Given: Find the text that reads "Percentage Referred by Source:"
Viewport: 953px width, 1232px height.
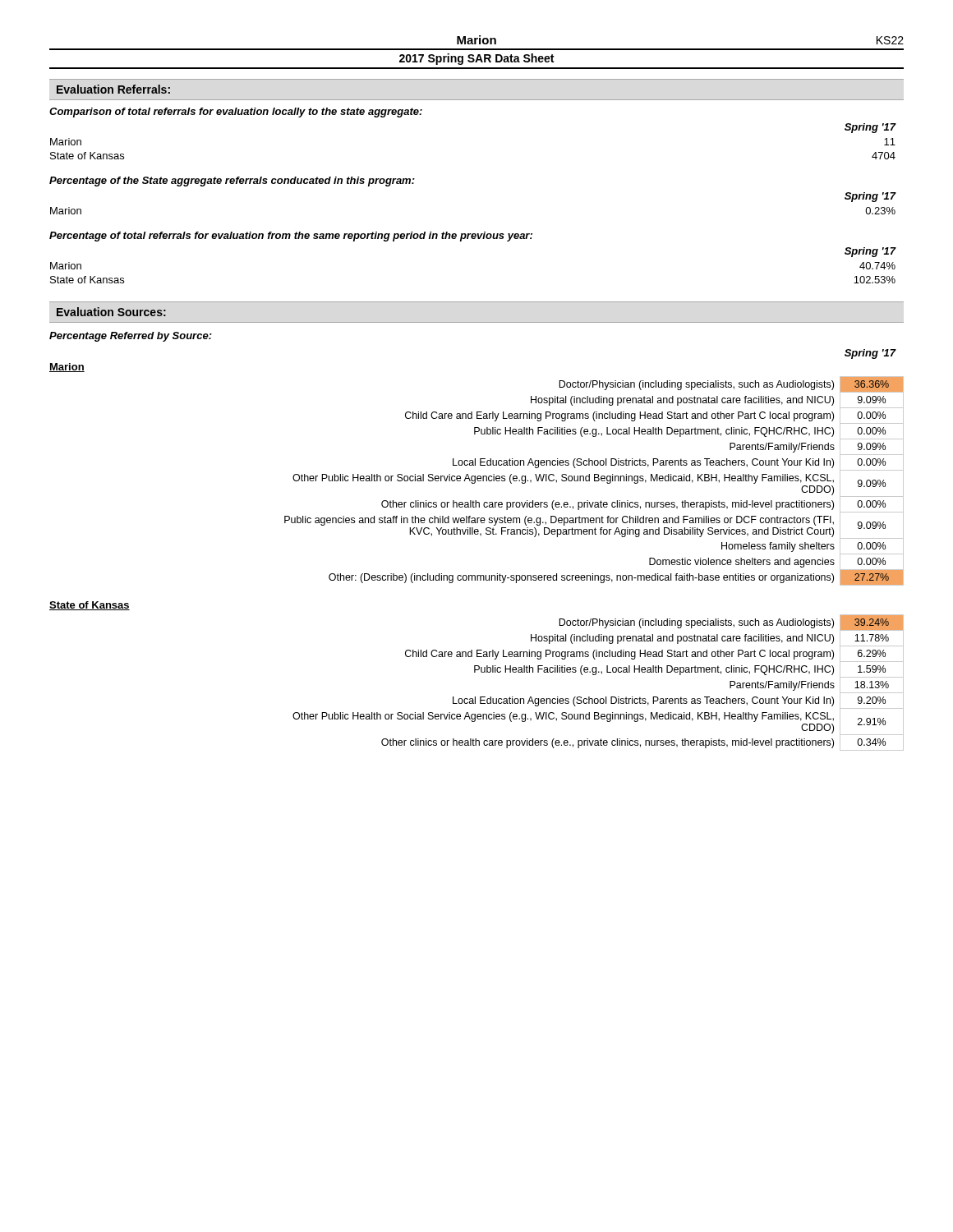Looking at the screenshot, I should (131, 335).
